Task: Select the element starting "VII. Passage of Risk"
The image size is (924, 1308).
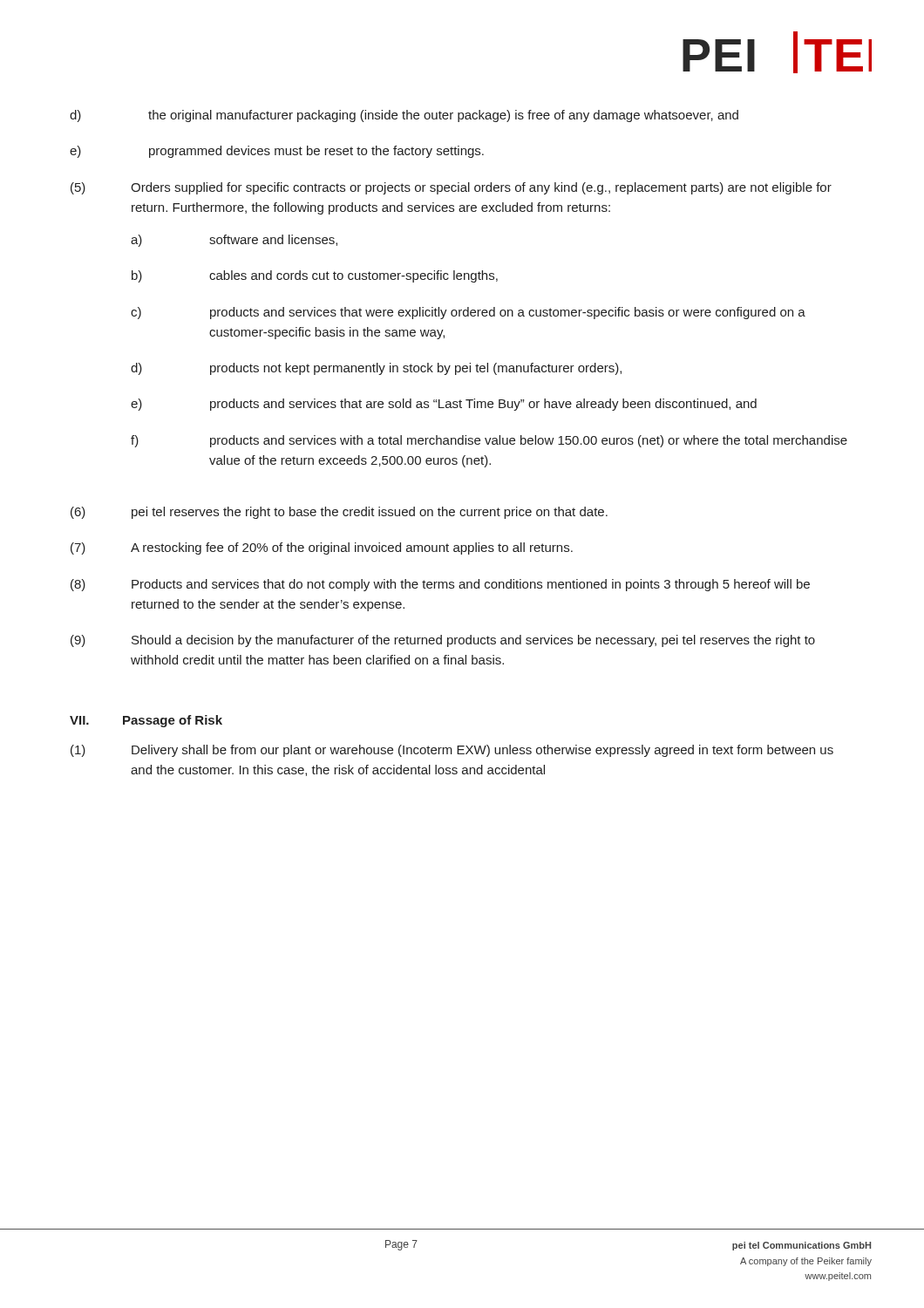Action: tap(146, 719)
